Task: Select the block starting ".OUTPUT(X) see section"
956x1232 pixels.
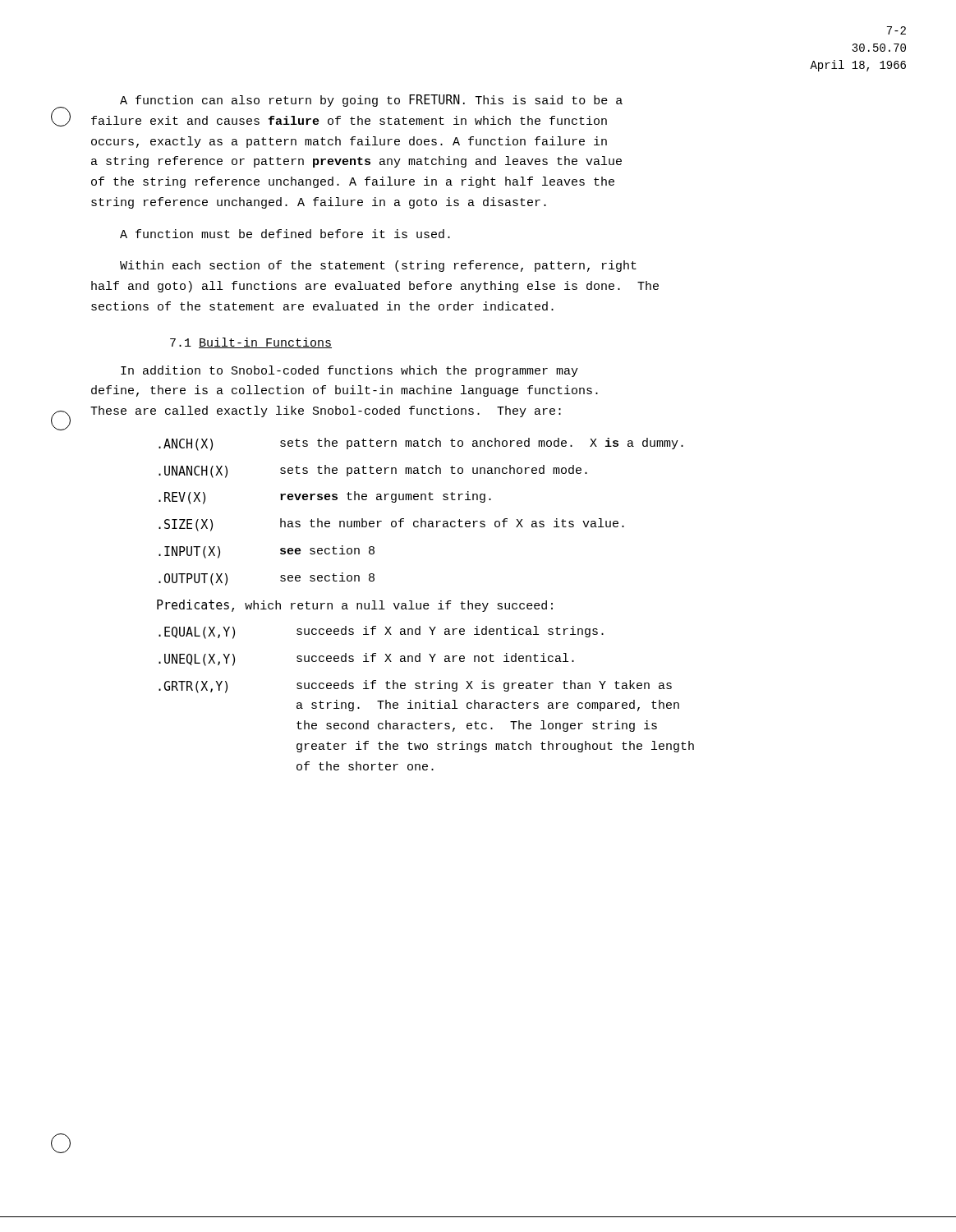Action: [x=189, y=579]
